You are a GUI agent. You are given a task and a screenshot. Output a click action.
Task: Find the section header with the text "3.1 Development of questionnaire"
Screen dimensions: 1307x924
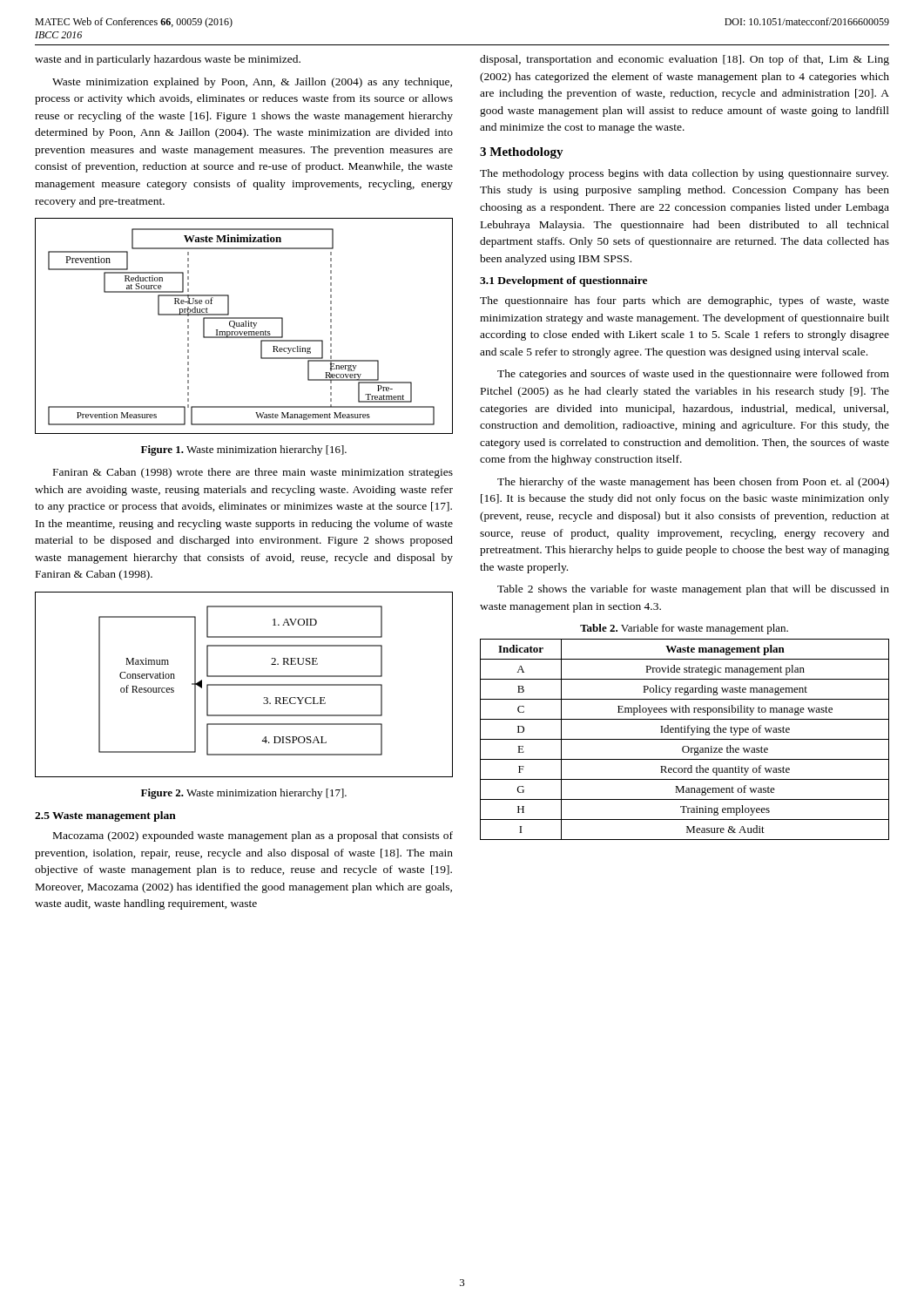[x=564, y=280]
